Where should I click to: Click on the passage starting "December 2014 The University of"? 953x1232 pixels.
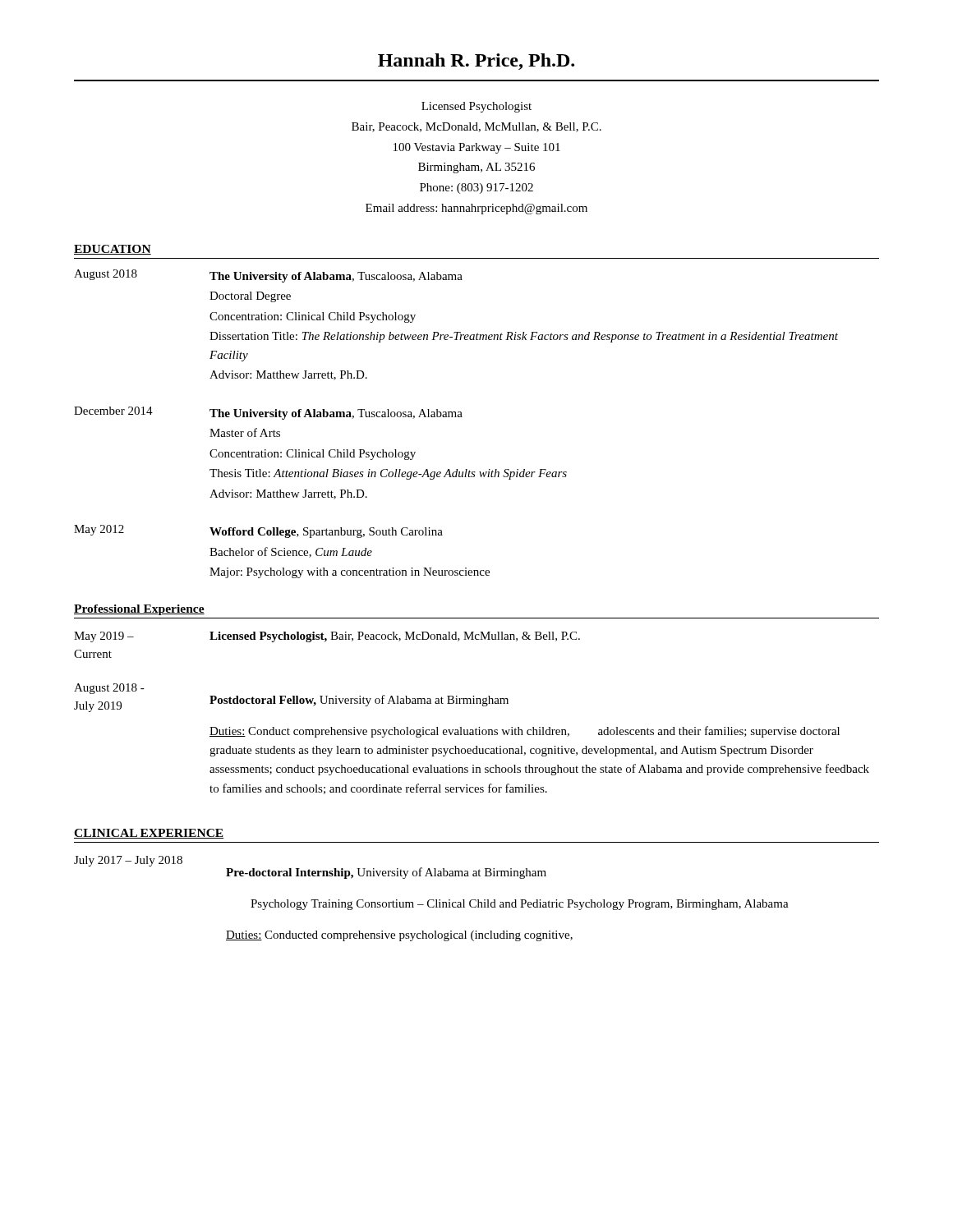pyautogui.click(x=268, y=413)
